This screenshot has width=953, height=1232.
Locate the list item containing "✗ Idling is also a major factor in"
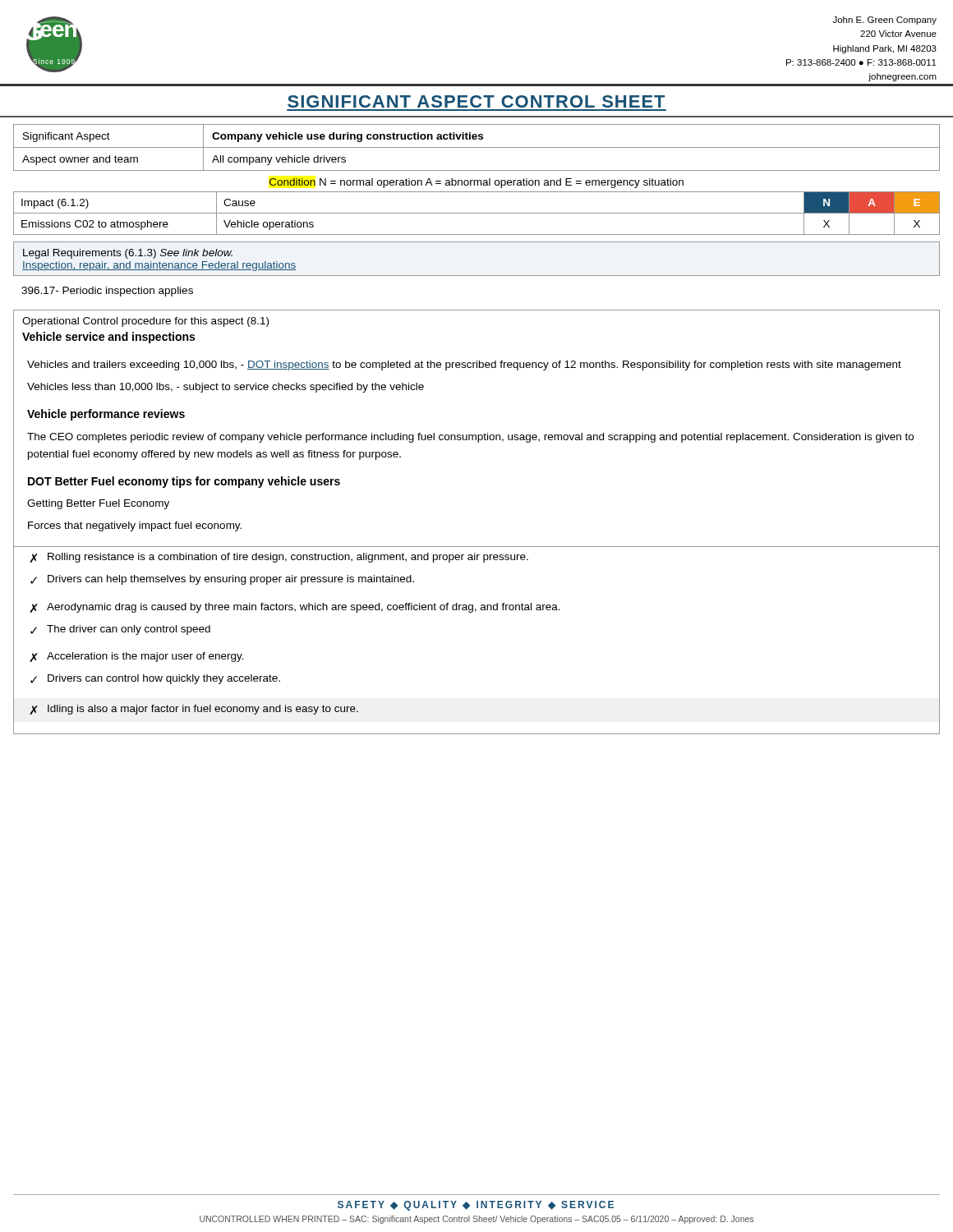click(194, 710)
